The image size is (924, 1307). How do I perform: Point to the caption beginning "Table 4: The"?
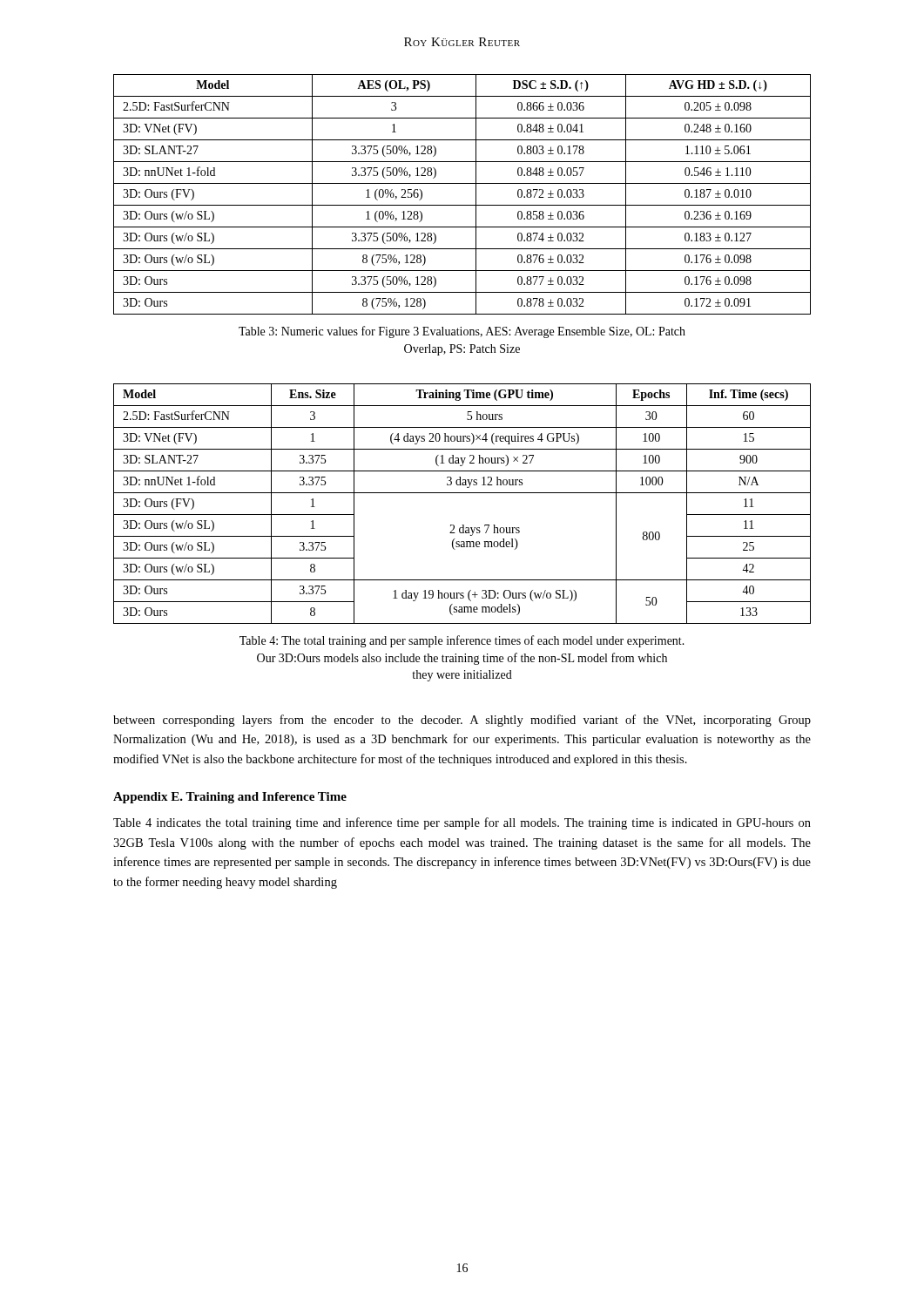[462, 658]
